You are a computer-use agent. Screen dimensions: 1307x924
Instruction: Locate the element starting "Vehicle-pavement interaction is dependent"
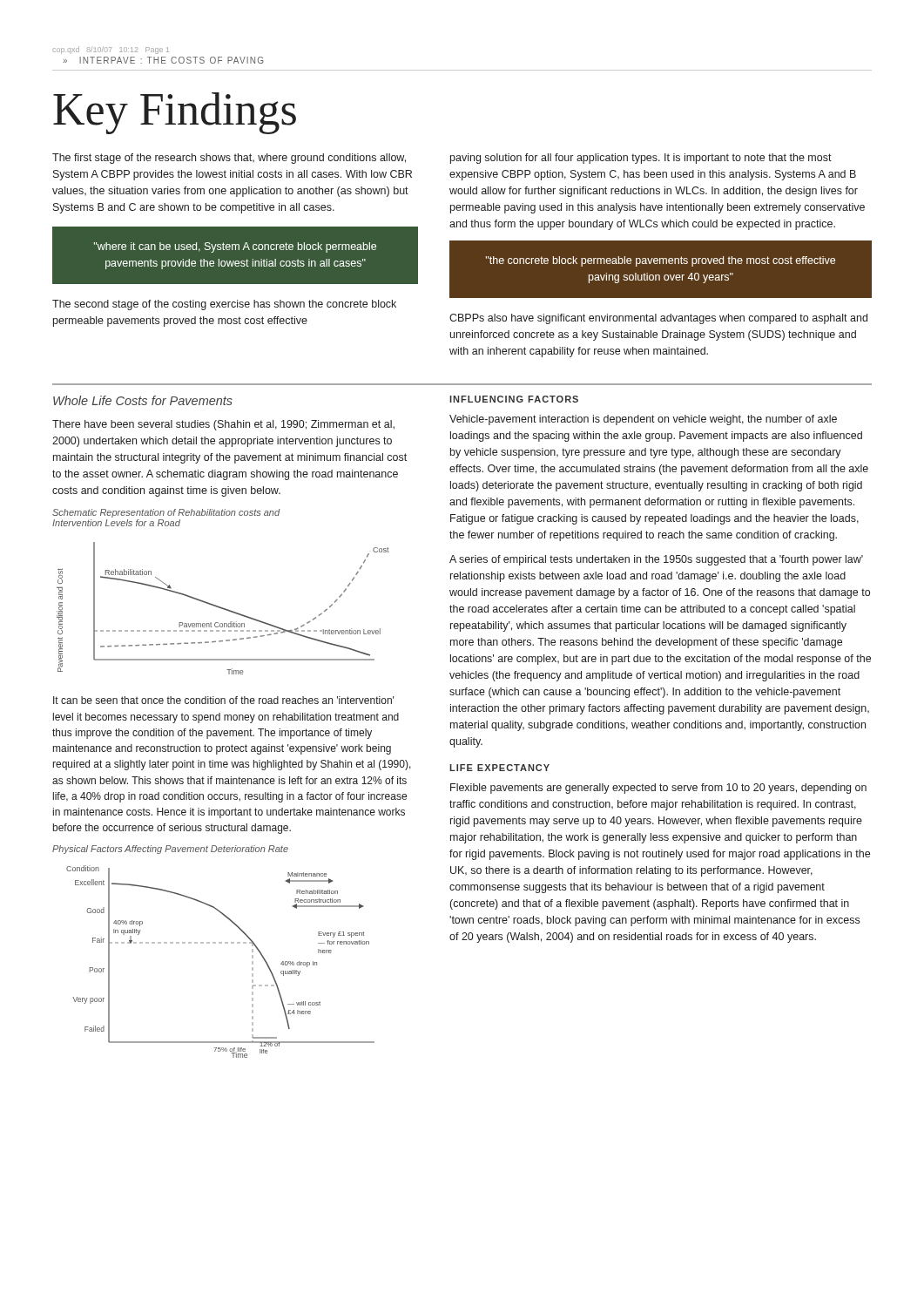click(x=661, y=478)
